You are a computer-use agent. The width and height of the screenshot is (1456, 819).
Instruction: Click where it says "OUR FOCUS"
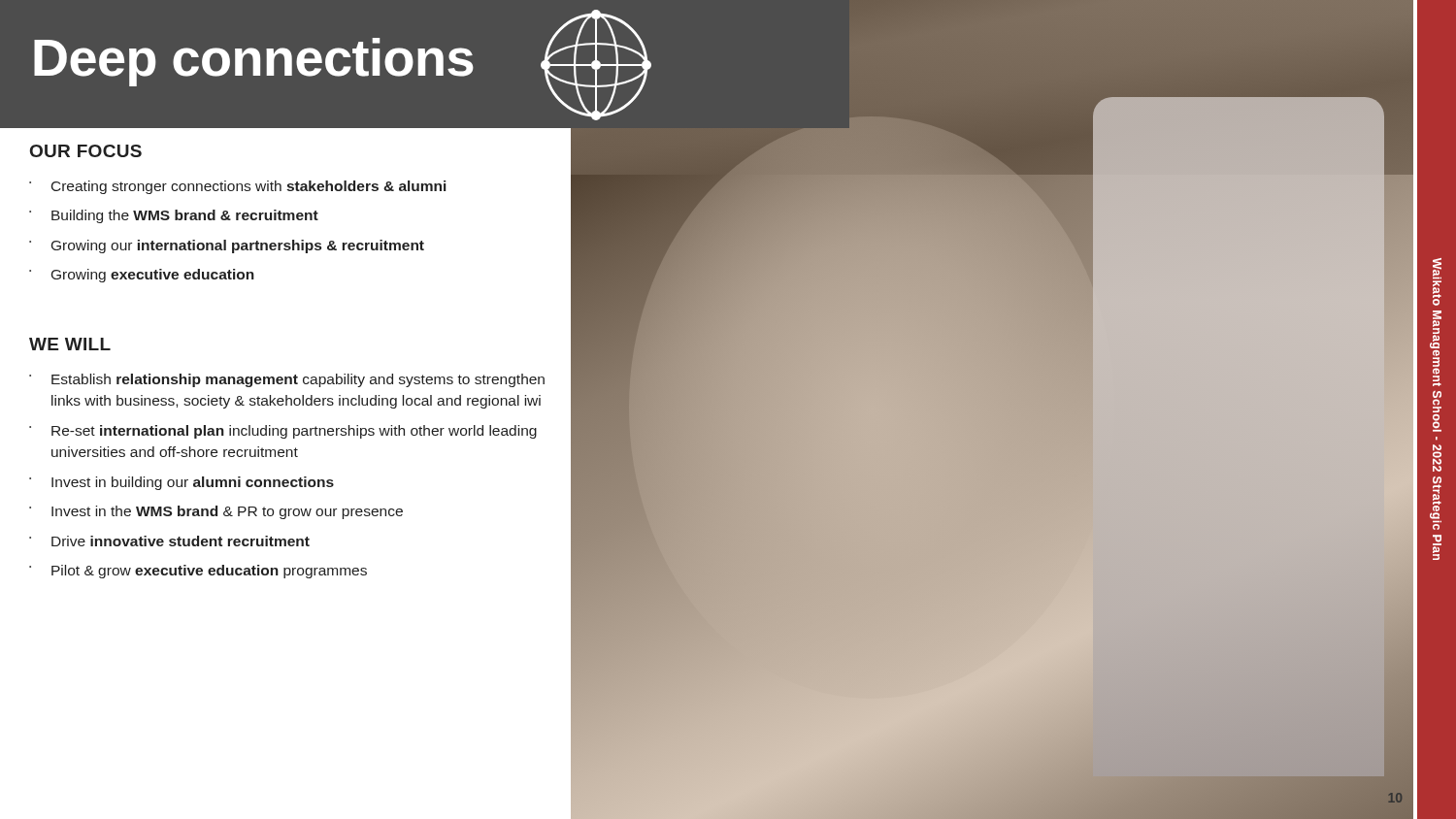(86, 151)
